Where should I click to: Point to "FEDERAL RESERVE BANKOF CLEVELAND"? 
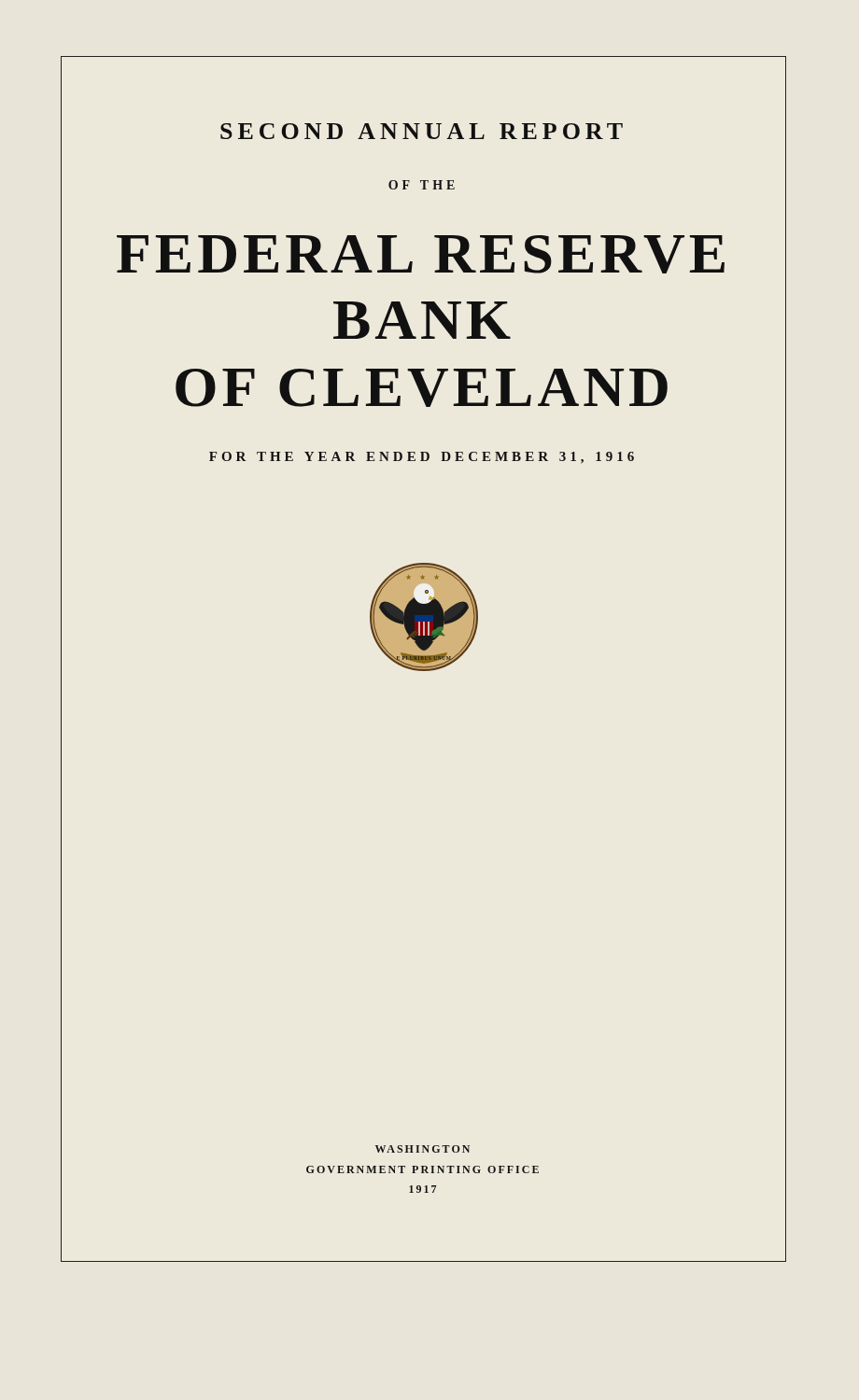point(423,319)
